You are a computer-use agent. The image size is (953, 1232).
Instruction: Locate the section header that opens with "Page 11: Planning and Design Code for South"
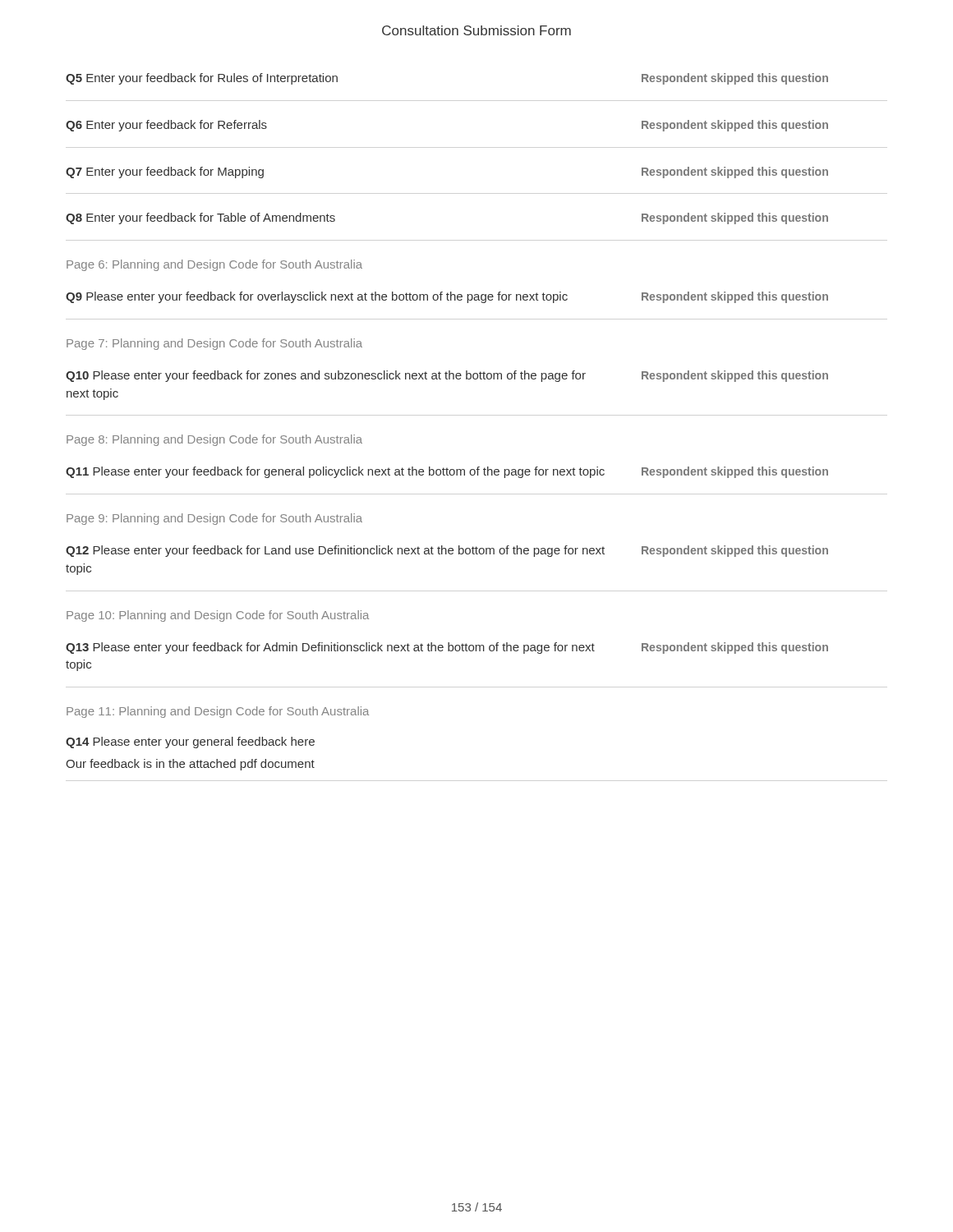pos(217,711)
